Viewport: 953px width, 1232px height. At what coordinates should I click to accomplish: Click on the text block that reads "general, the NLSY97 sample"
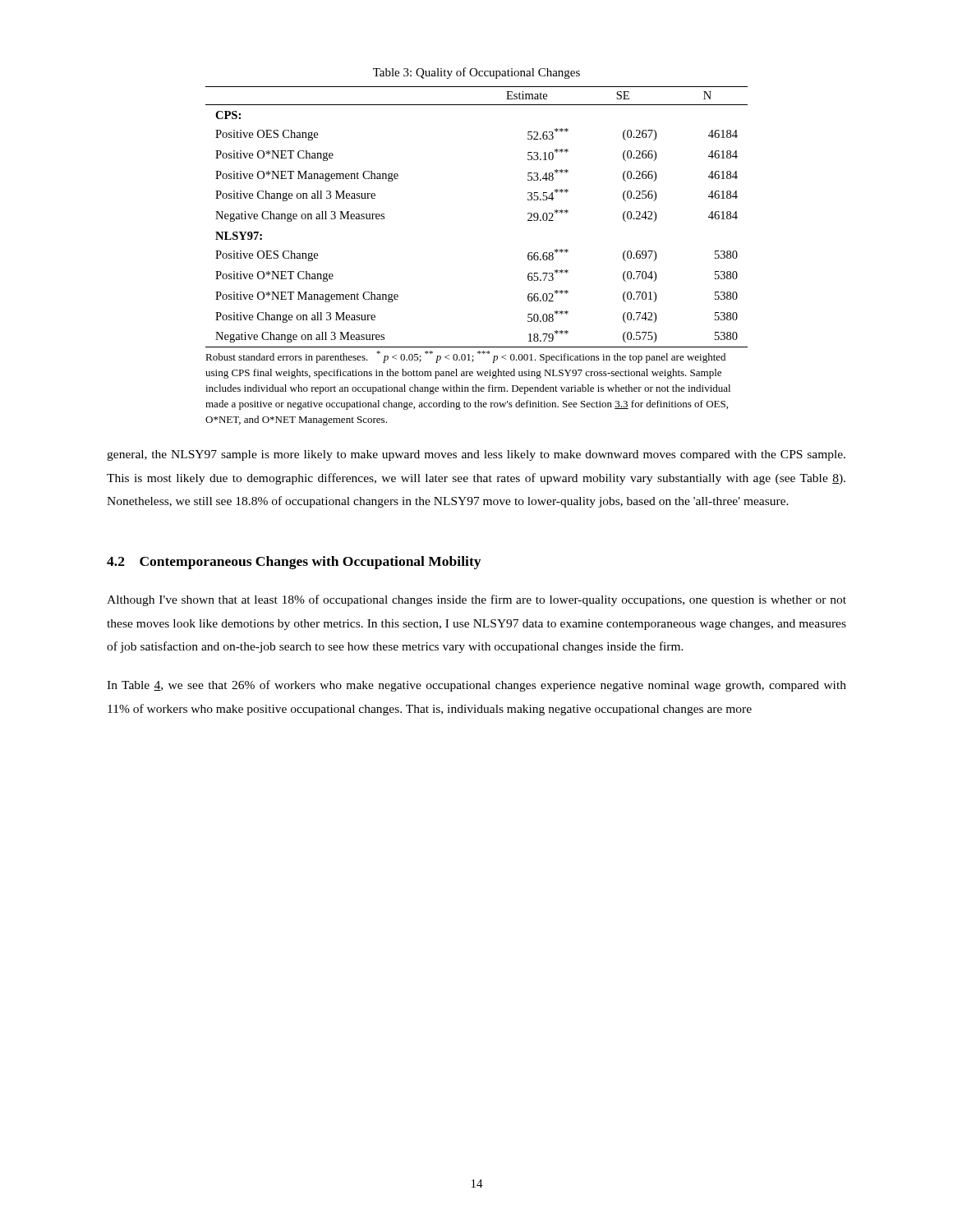476,477
